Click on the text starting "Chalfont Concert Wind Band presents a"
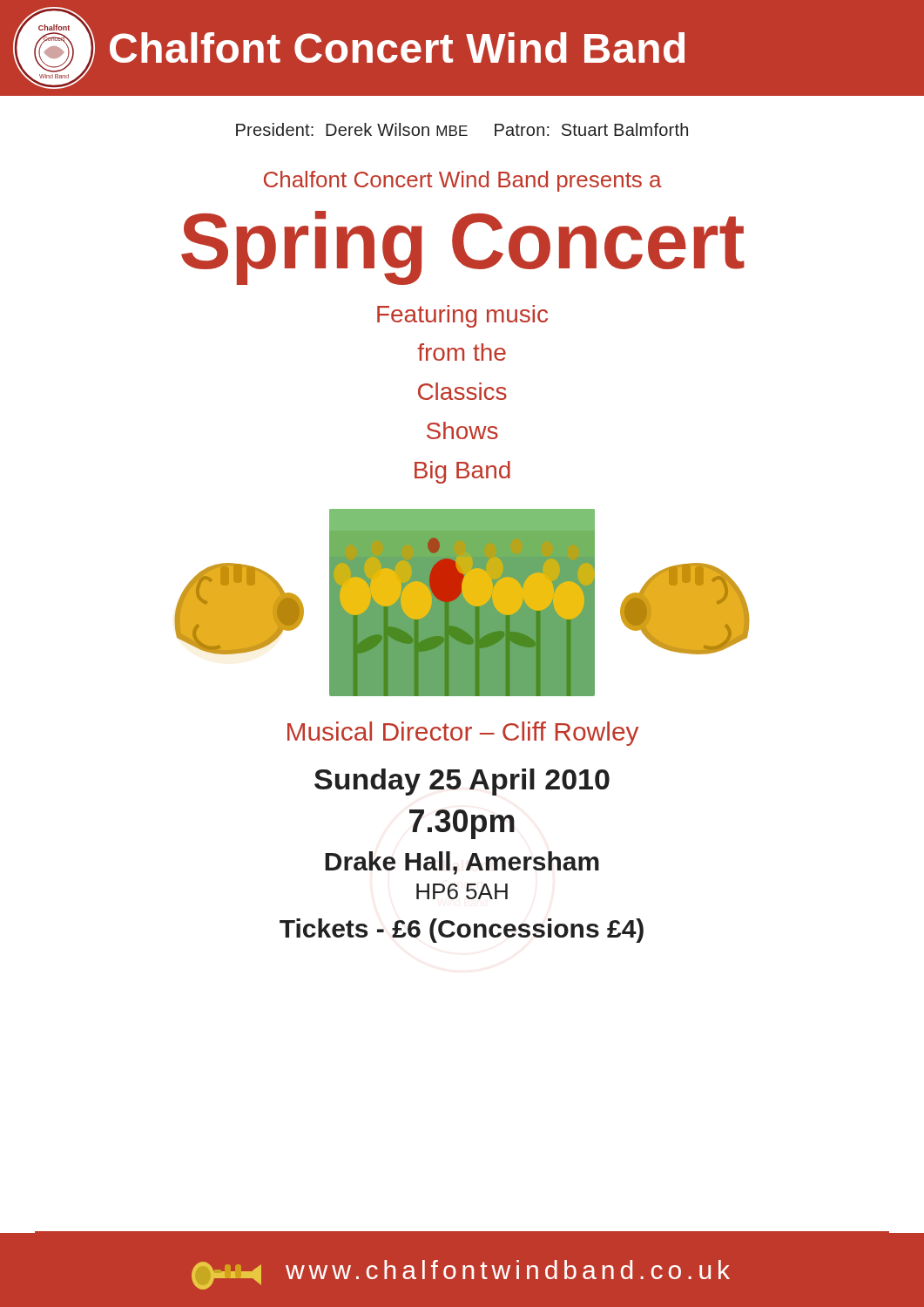 462,179
